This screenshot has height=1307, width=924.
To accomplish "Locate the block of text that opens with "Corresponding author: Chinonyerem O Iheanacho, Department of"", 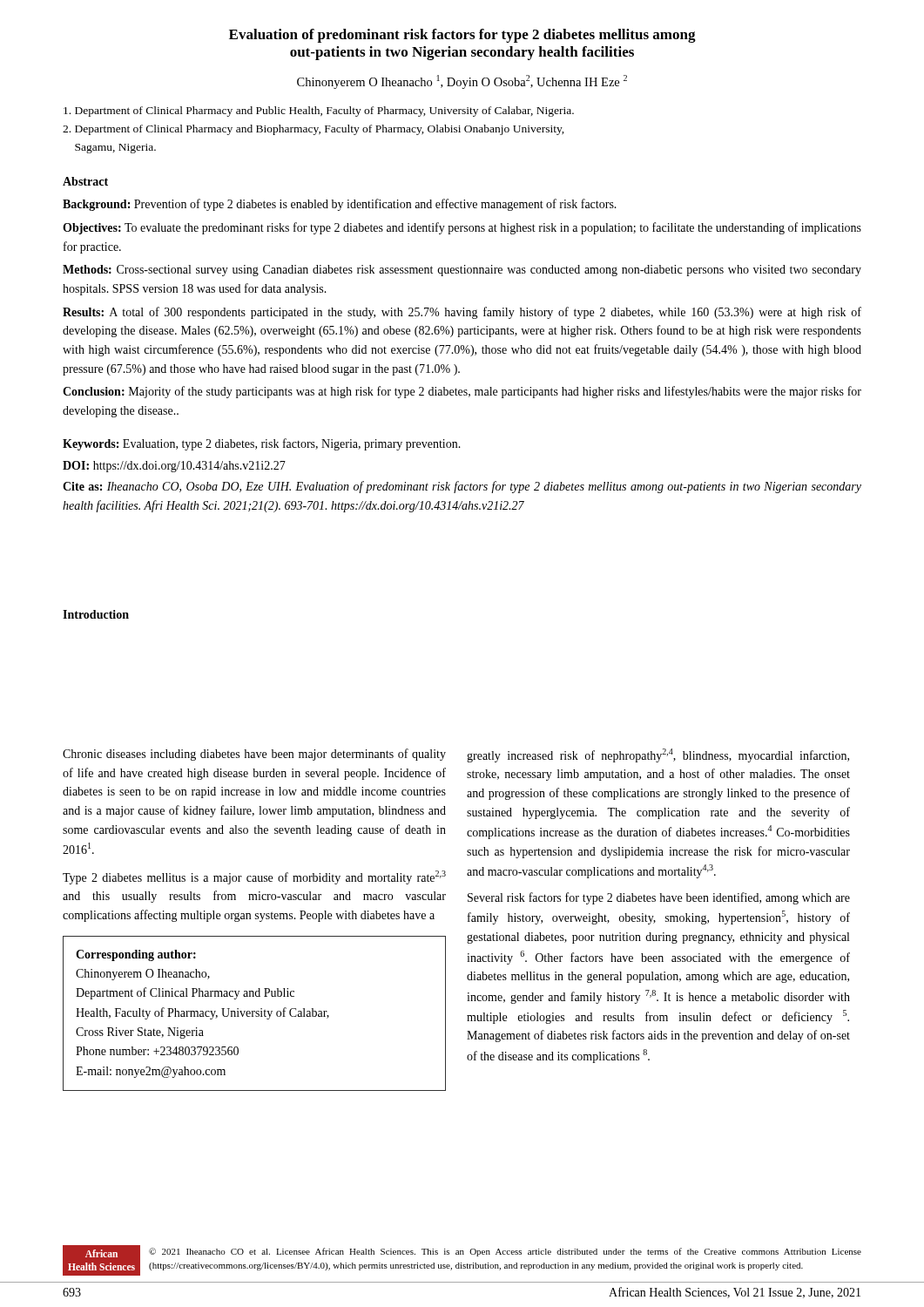I will pos(254,1013).
